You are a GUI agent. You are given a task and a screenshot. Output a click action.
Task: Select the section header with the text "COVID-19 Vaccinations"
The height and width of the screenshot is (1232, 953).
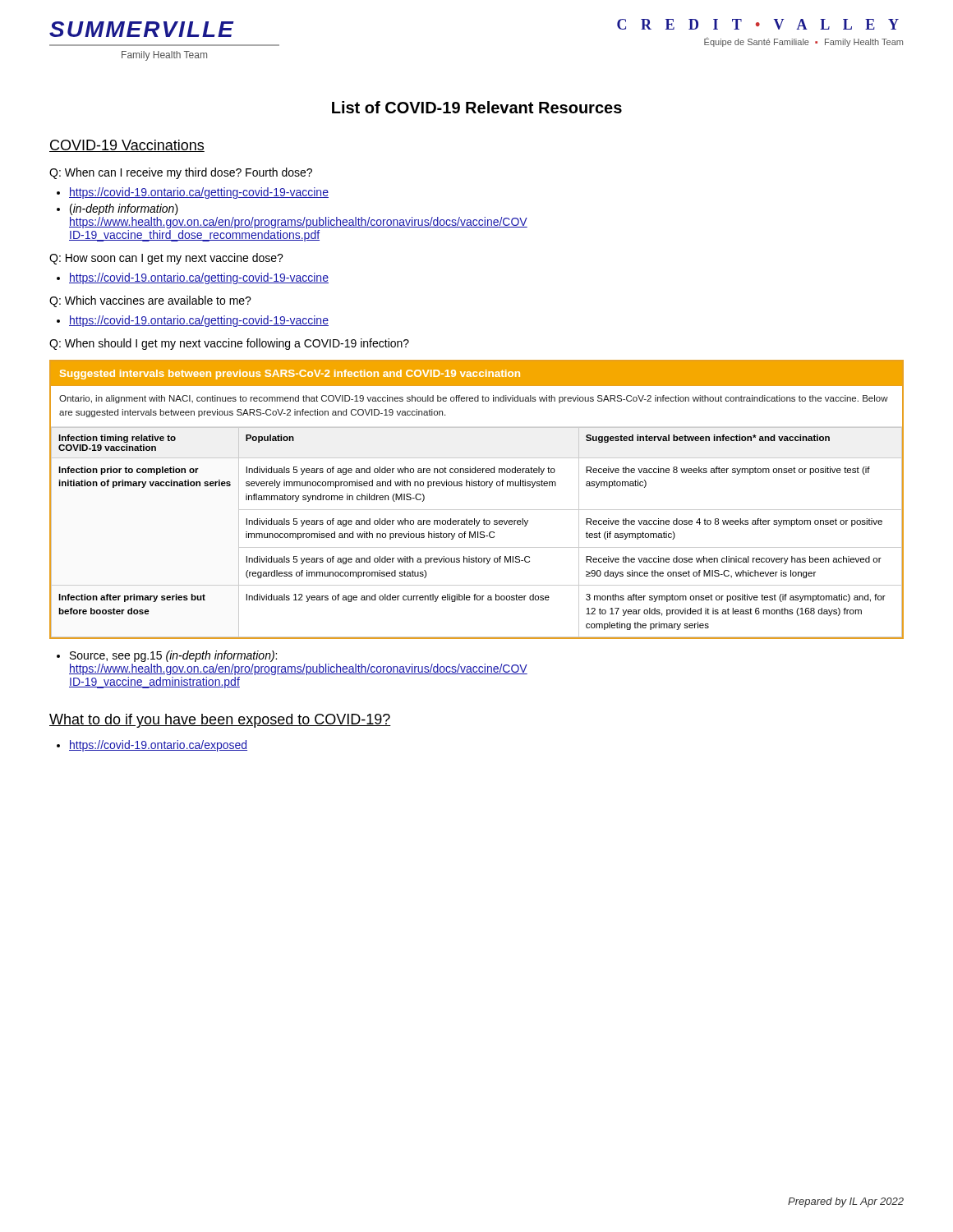pos(127,145)
